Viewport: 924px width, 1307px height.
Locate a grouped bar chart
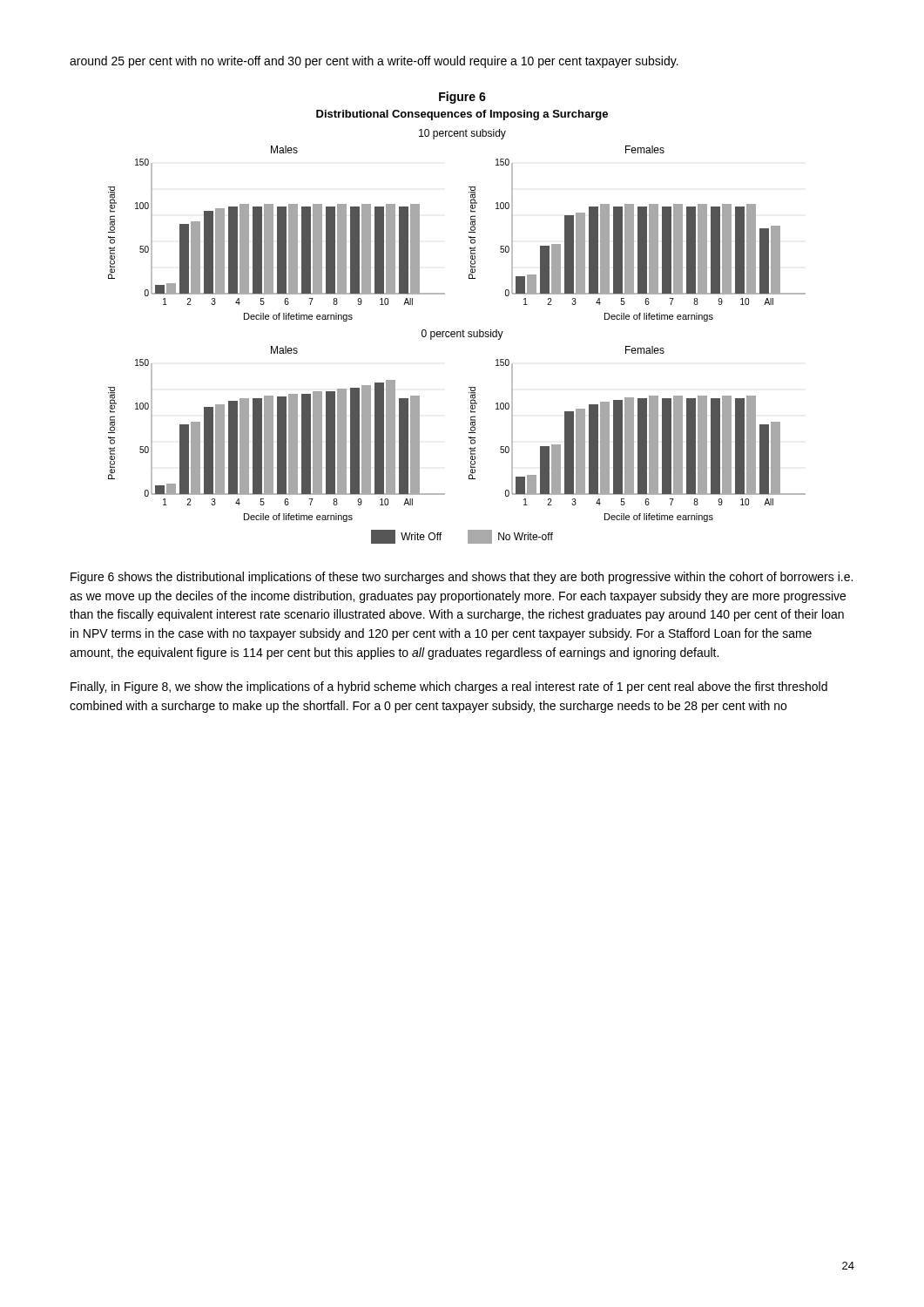tap(462, 335)
